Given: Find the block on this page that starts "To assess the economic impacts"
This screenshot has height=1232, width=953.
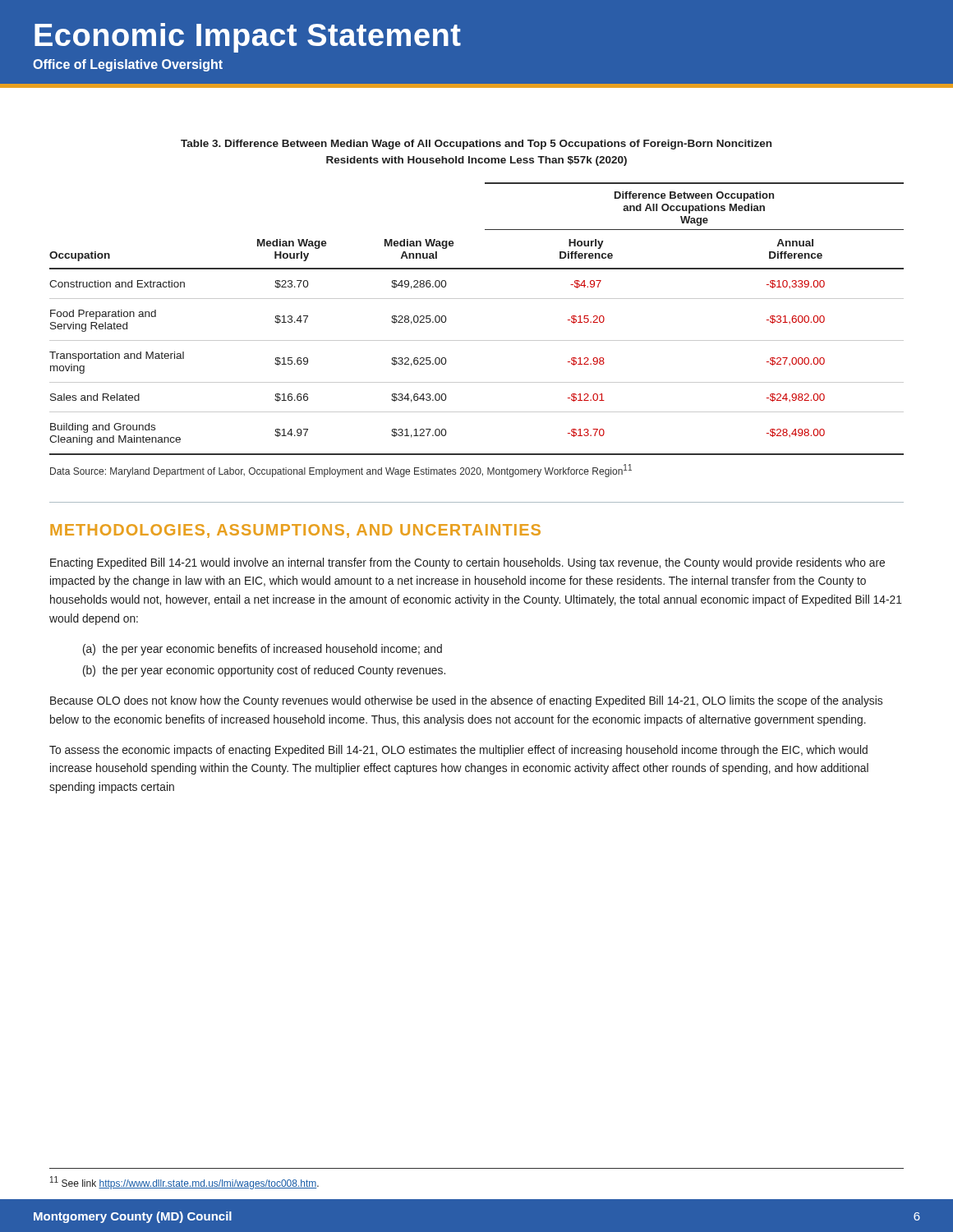Looking at the screenshot, I should [459, 769].
